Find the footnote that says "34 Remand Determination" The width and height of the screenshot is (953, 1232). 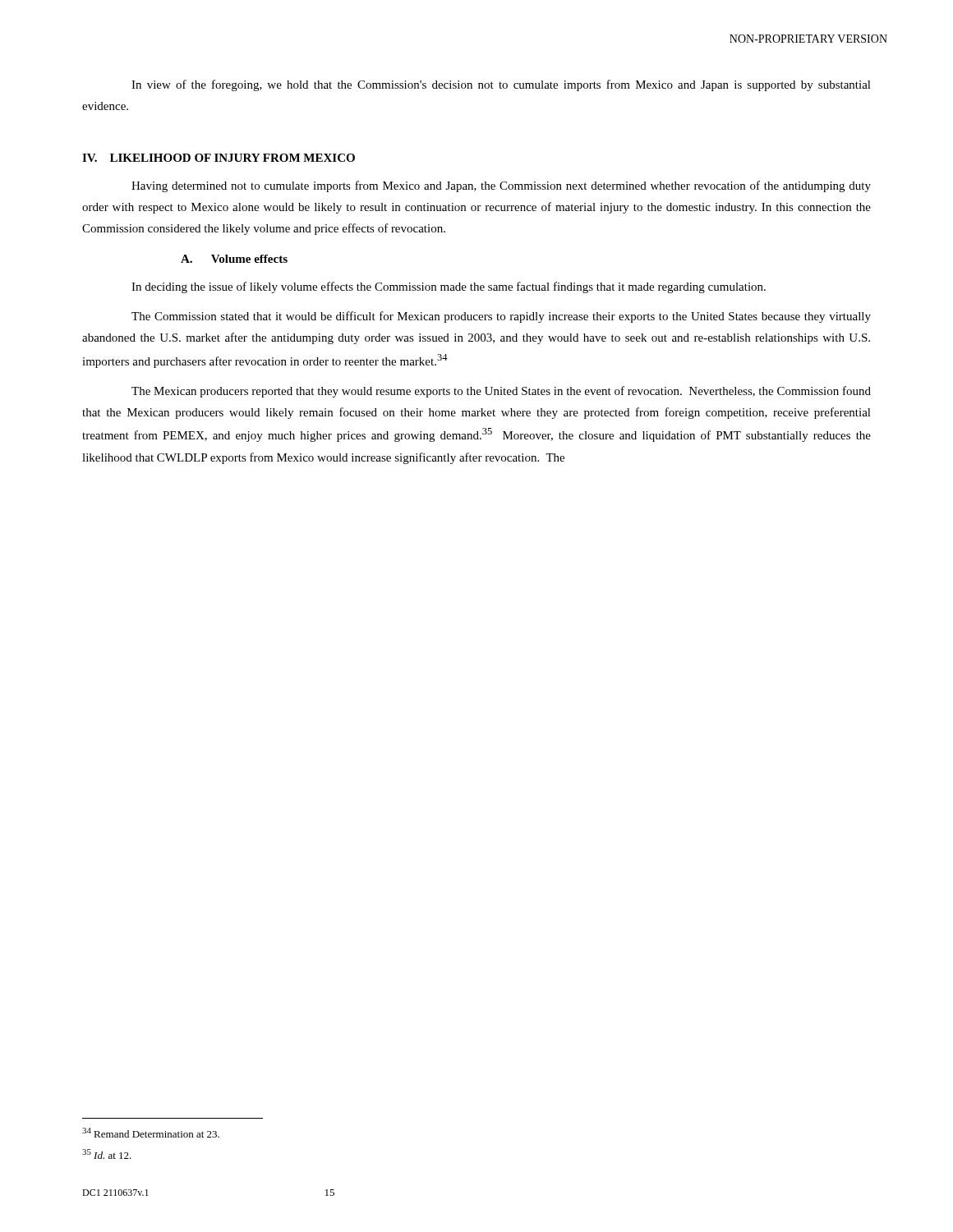click(151, 1133)
